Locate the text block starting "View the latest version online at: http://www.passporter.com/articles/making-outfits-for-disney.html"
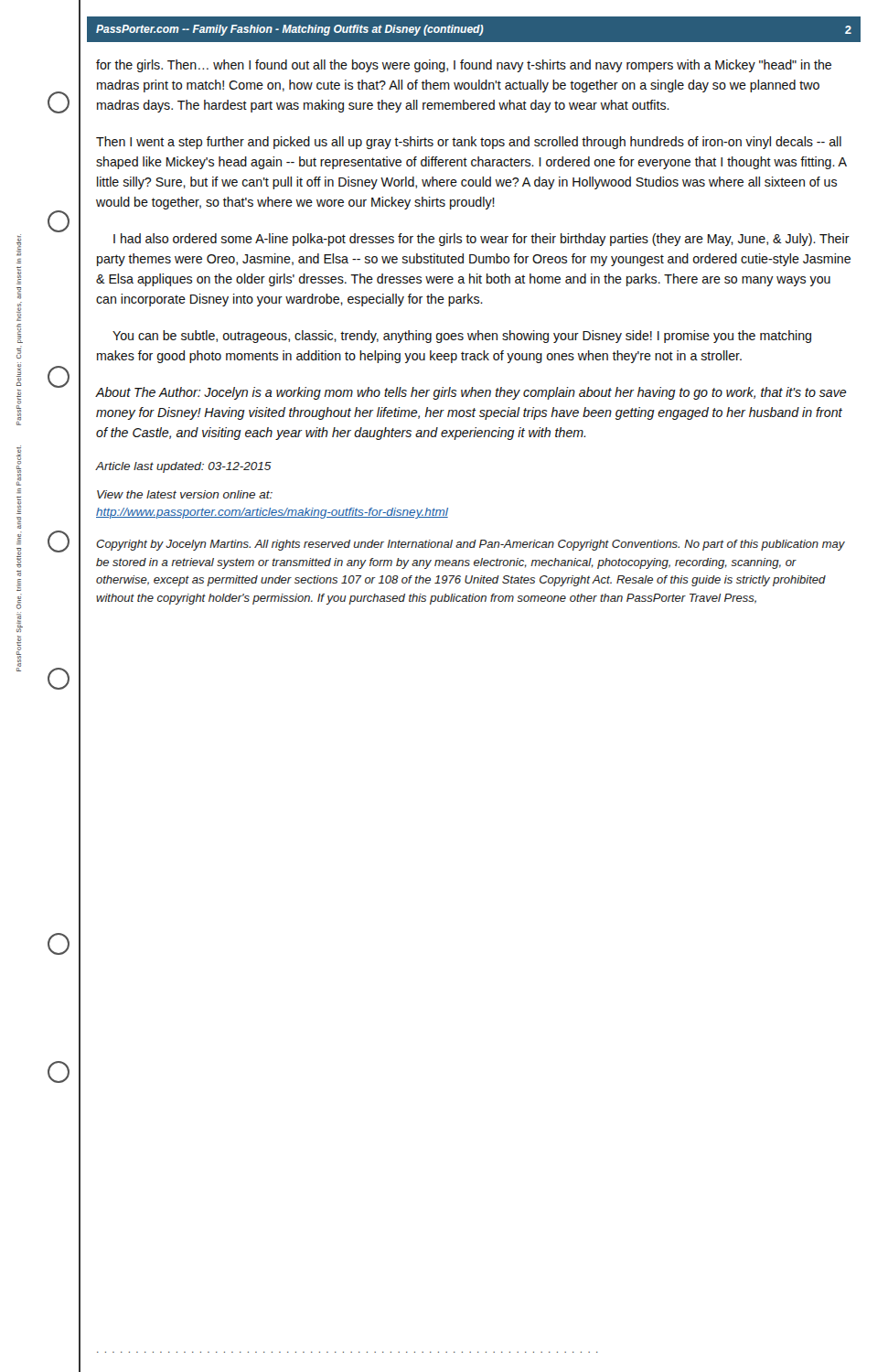This screenshot has height=1372, width=888. tap(185, 494)
